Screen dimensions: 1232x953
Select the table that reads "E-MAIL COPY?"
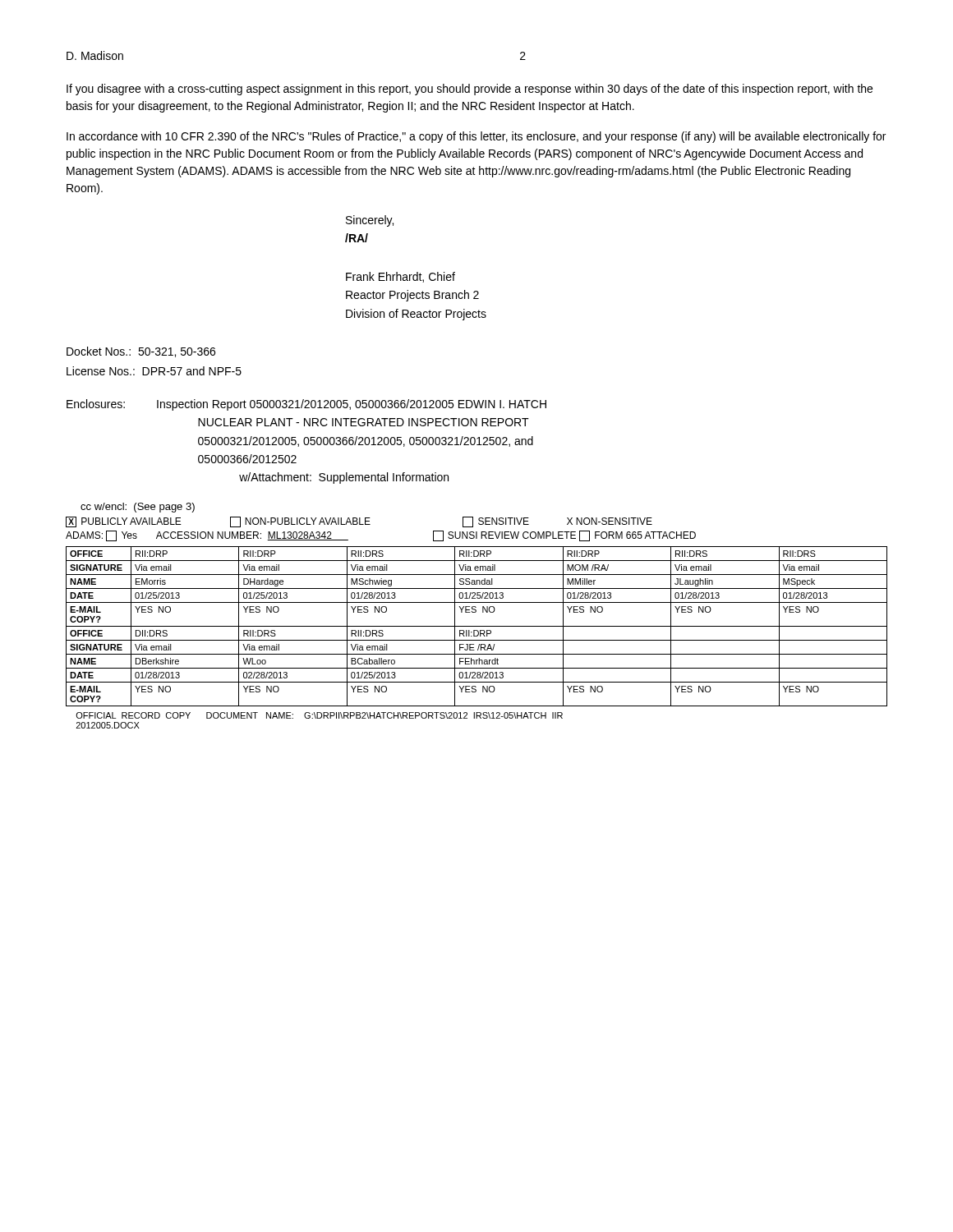pos(476,627)
